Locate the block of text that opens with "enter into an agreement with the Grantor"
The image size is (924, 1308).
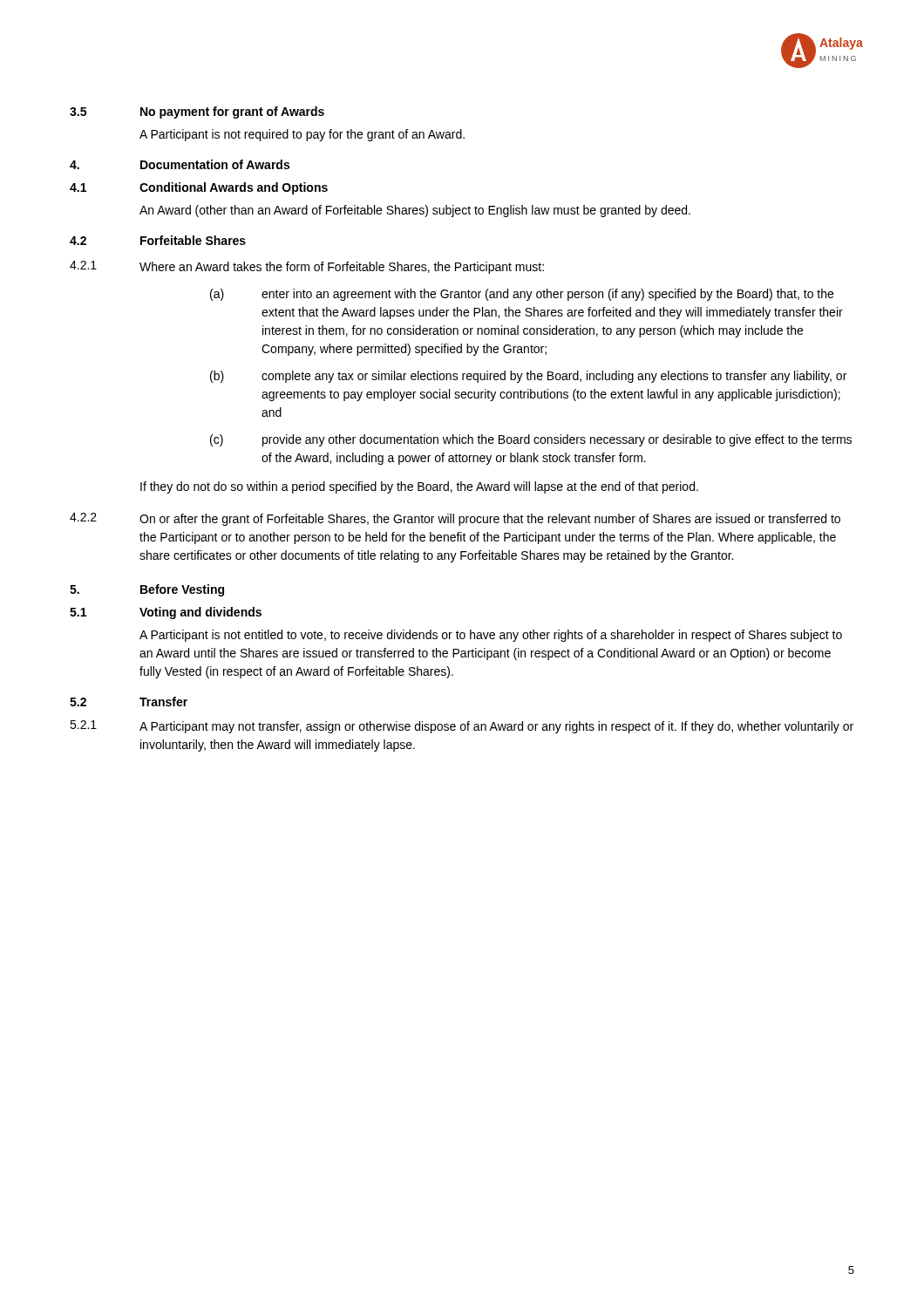(x=552, y=321)
